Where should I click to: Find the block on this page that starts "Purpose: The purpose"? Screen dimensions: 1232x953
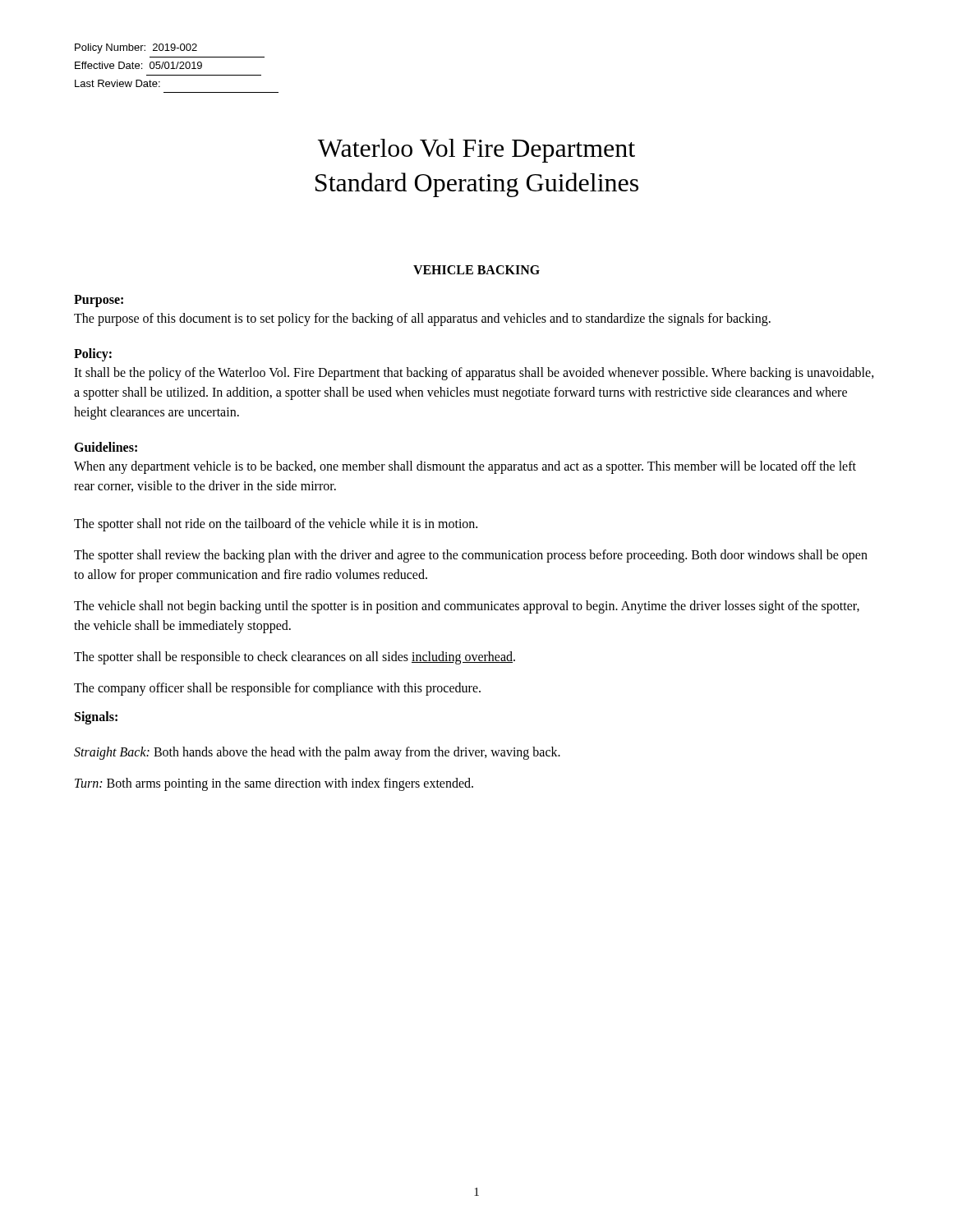pos(476,310)
